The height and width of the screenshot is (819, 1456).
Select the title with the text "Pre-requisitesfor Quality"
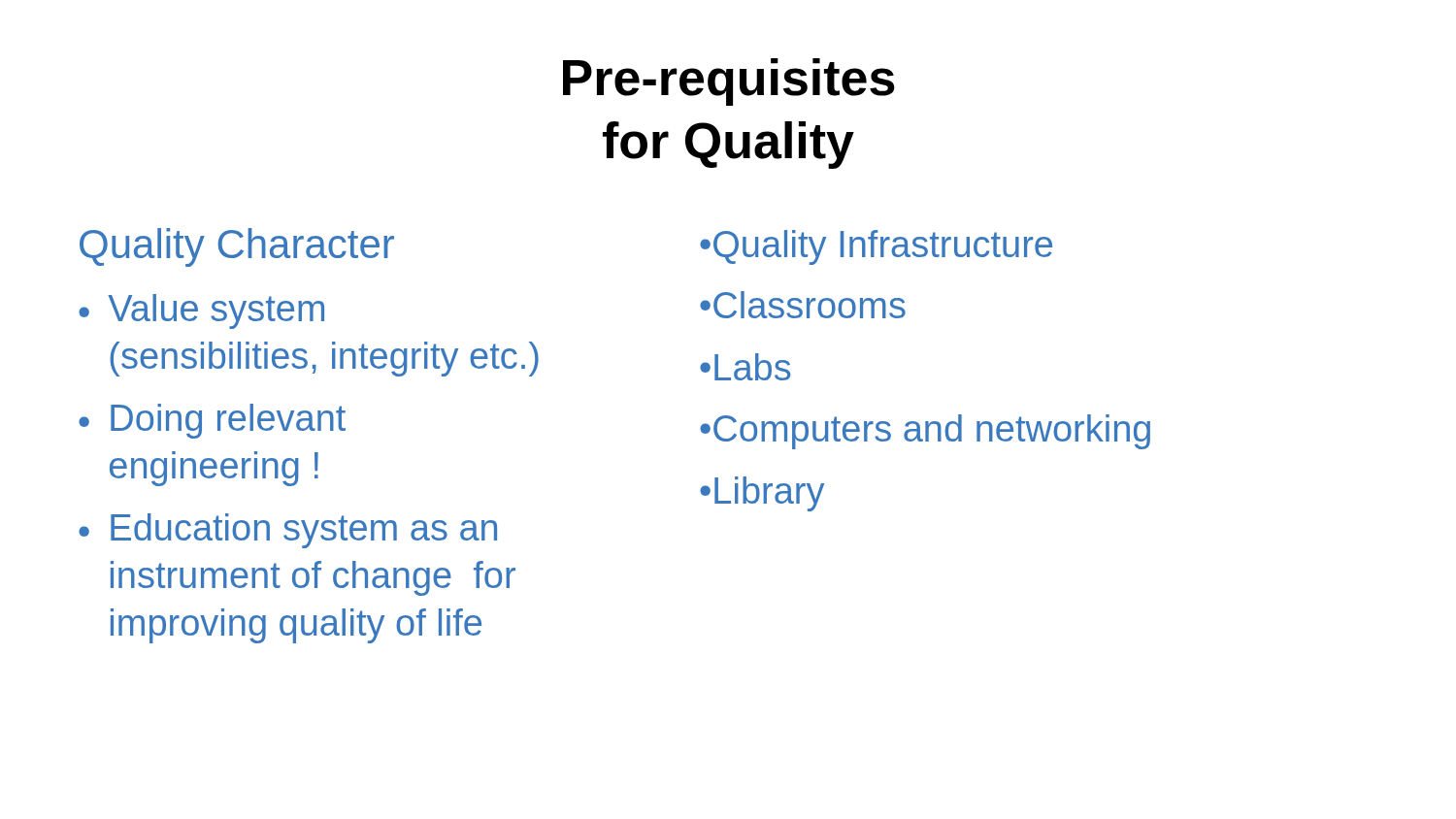728,110
